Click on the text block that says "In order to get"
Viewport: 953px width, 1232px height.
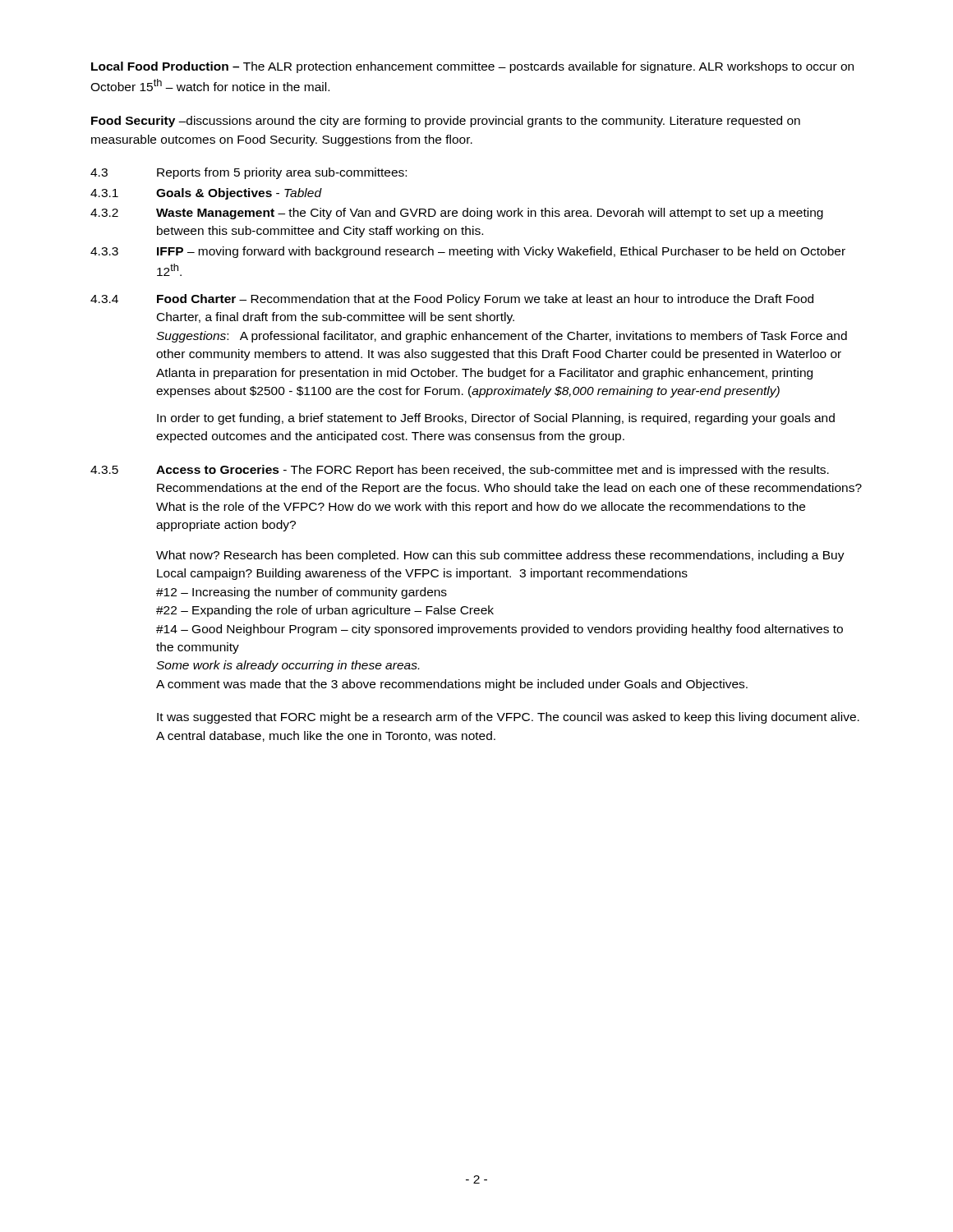[496, 427]
